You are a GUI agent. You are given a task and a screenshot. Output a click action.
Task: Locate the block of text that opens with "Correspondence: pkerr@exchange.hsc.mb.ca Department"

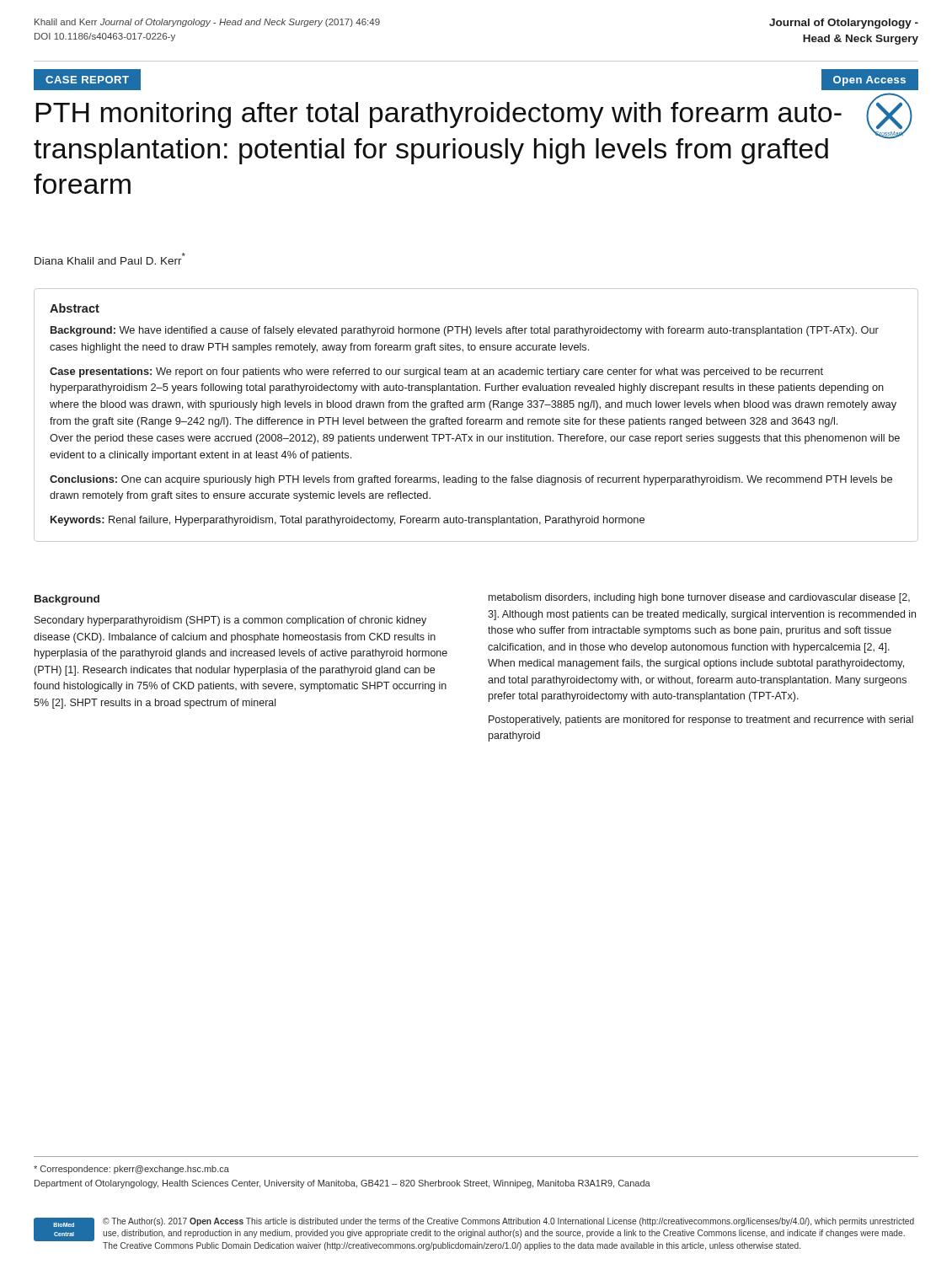(x=342, y=1176)
